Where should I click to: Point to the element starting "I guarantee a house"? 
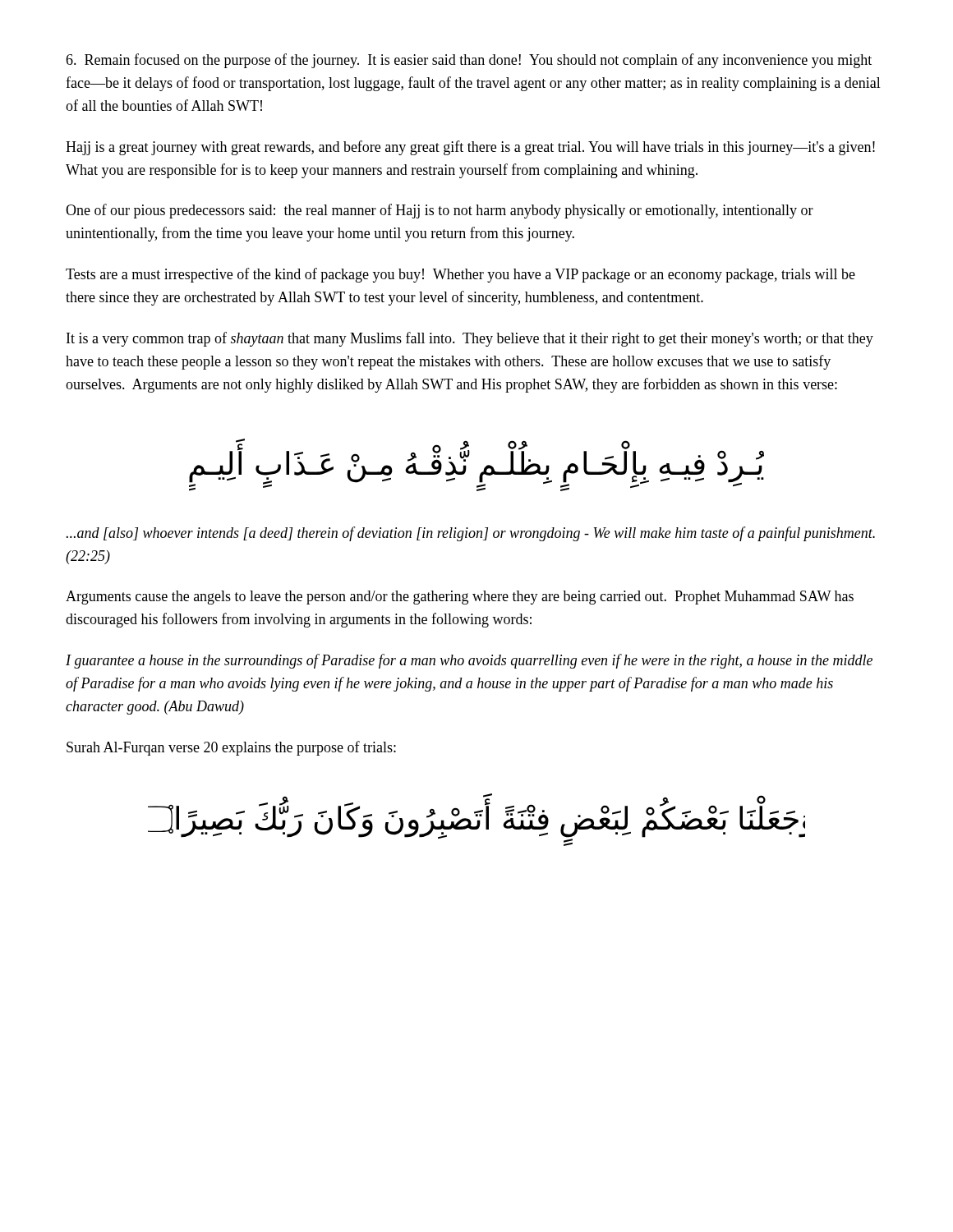tap(469, 683)
